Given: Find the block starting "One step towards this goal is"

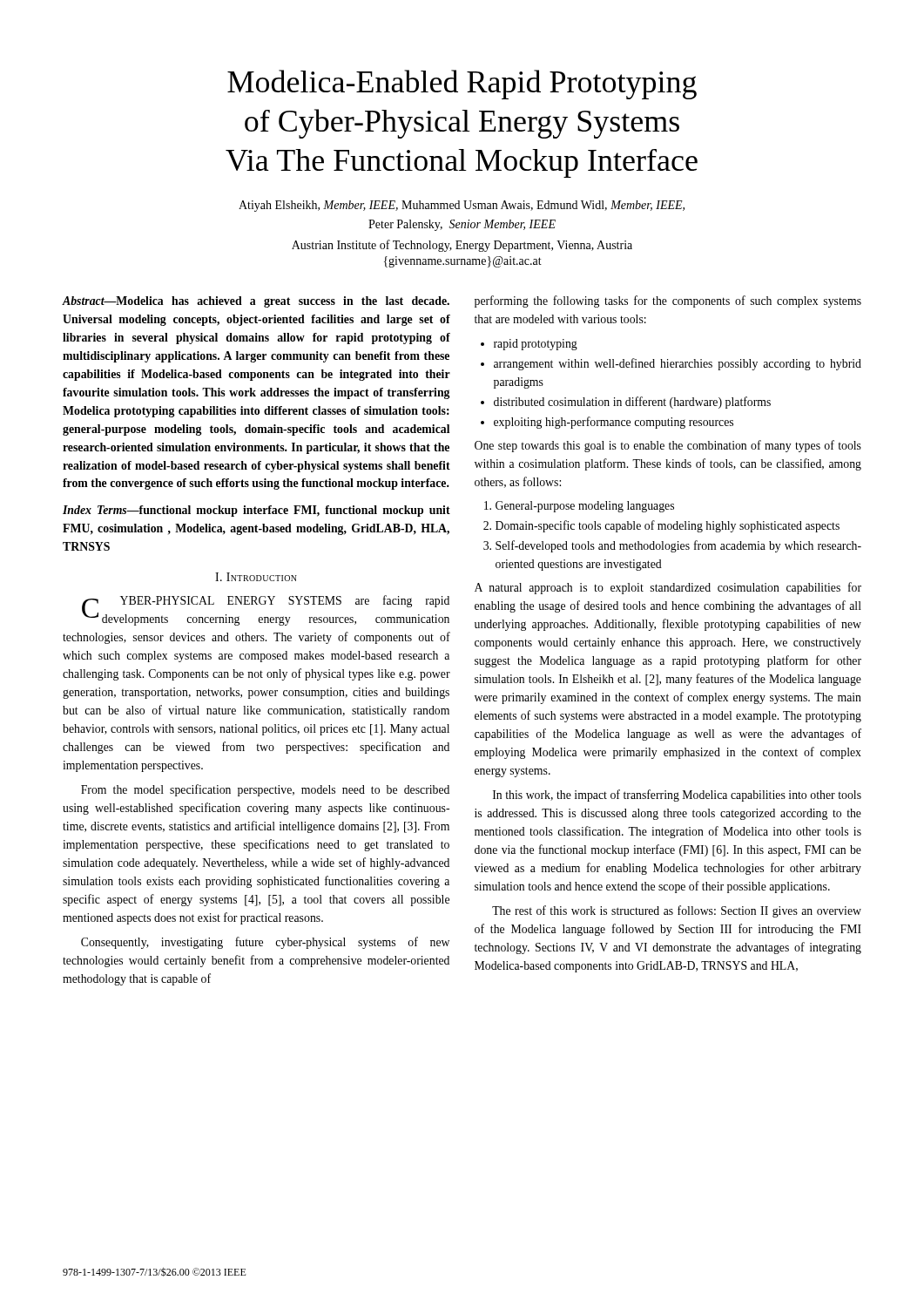Looking at the screenshot, I should [x=668, y=464].
